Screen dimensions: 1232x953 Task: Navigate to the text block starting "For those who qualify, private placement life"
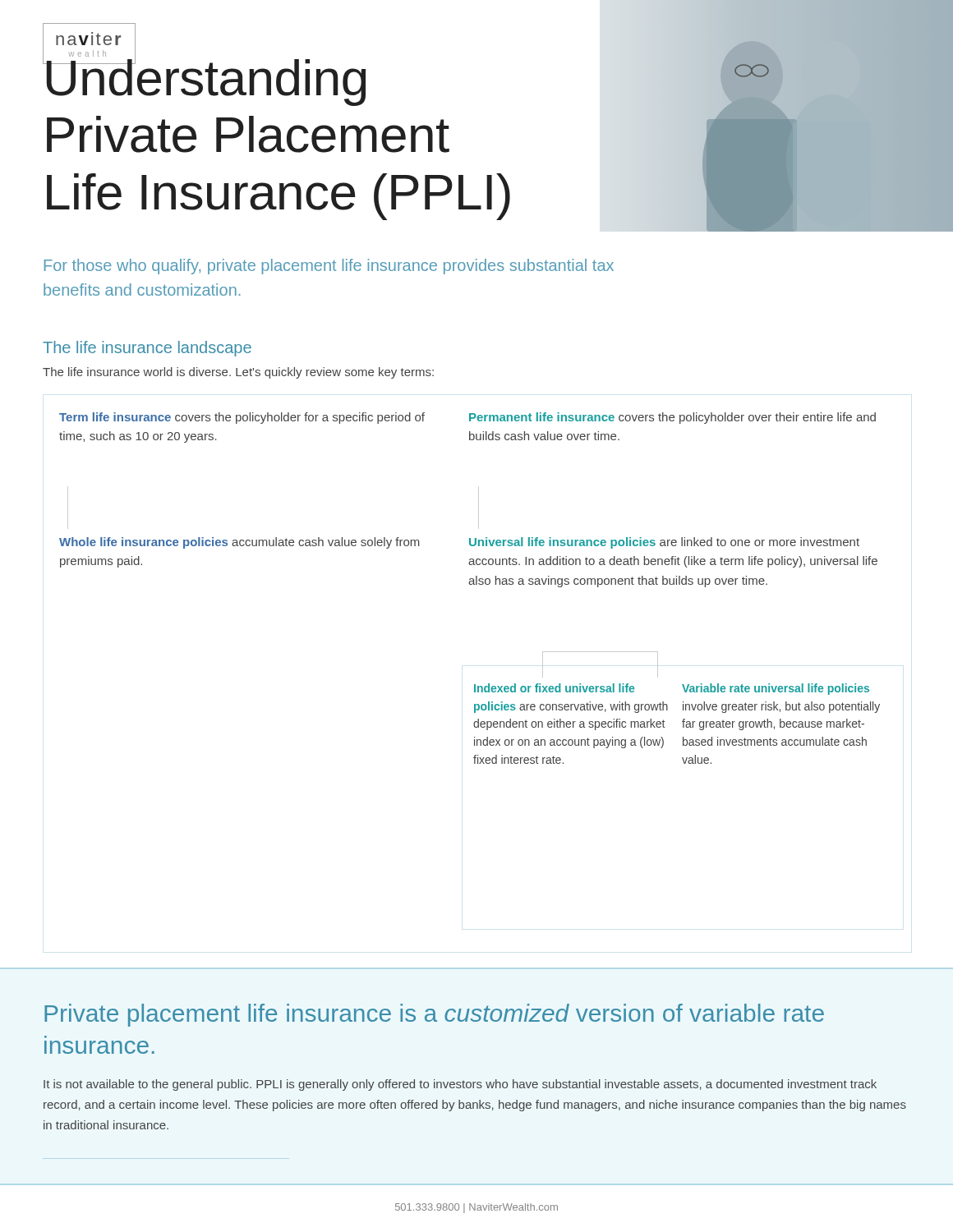pos(355,278)
